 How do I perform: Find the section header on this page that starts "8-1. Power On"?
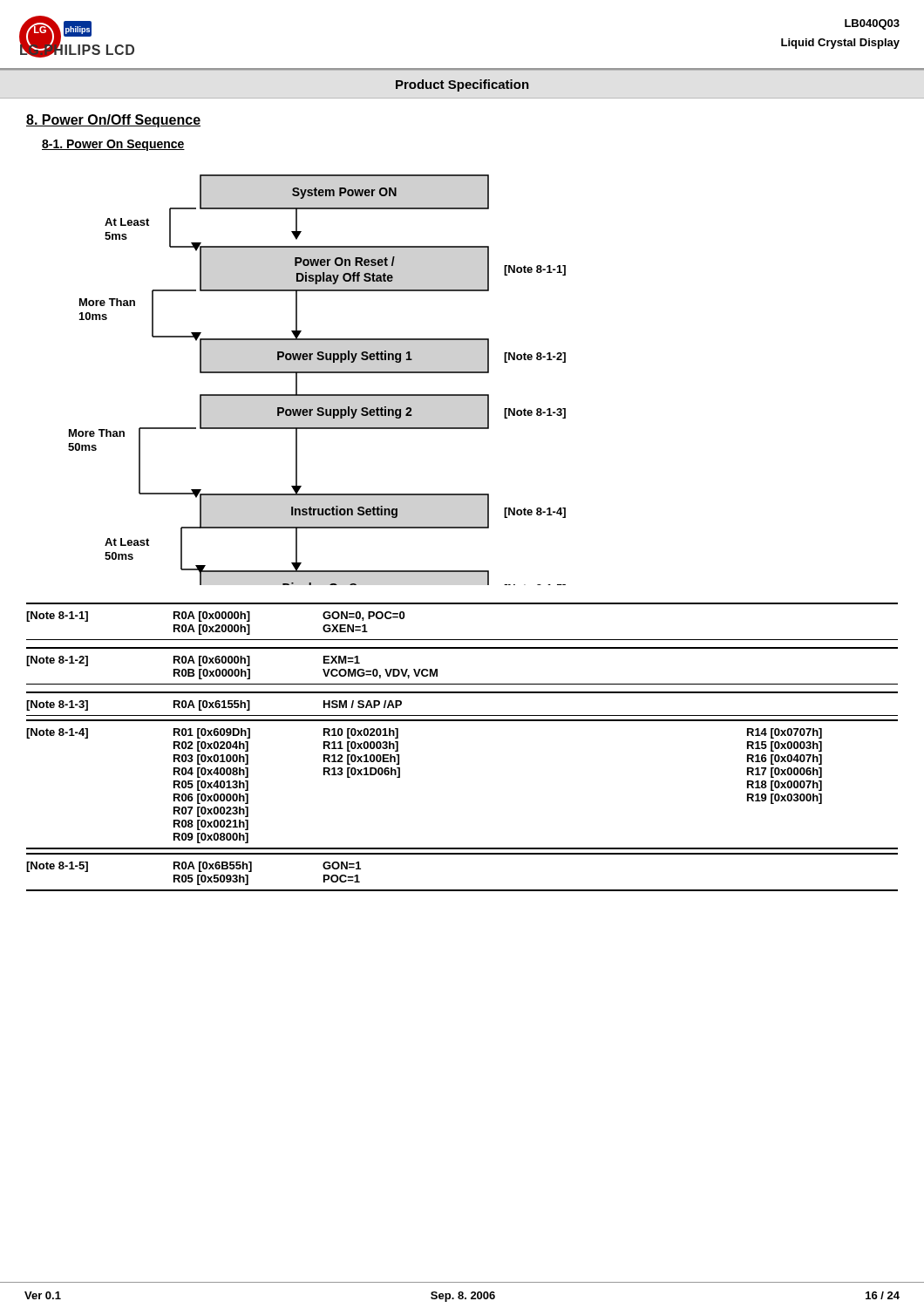tap(113, 144)
